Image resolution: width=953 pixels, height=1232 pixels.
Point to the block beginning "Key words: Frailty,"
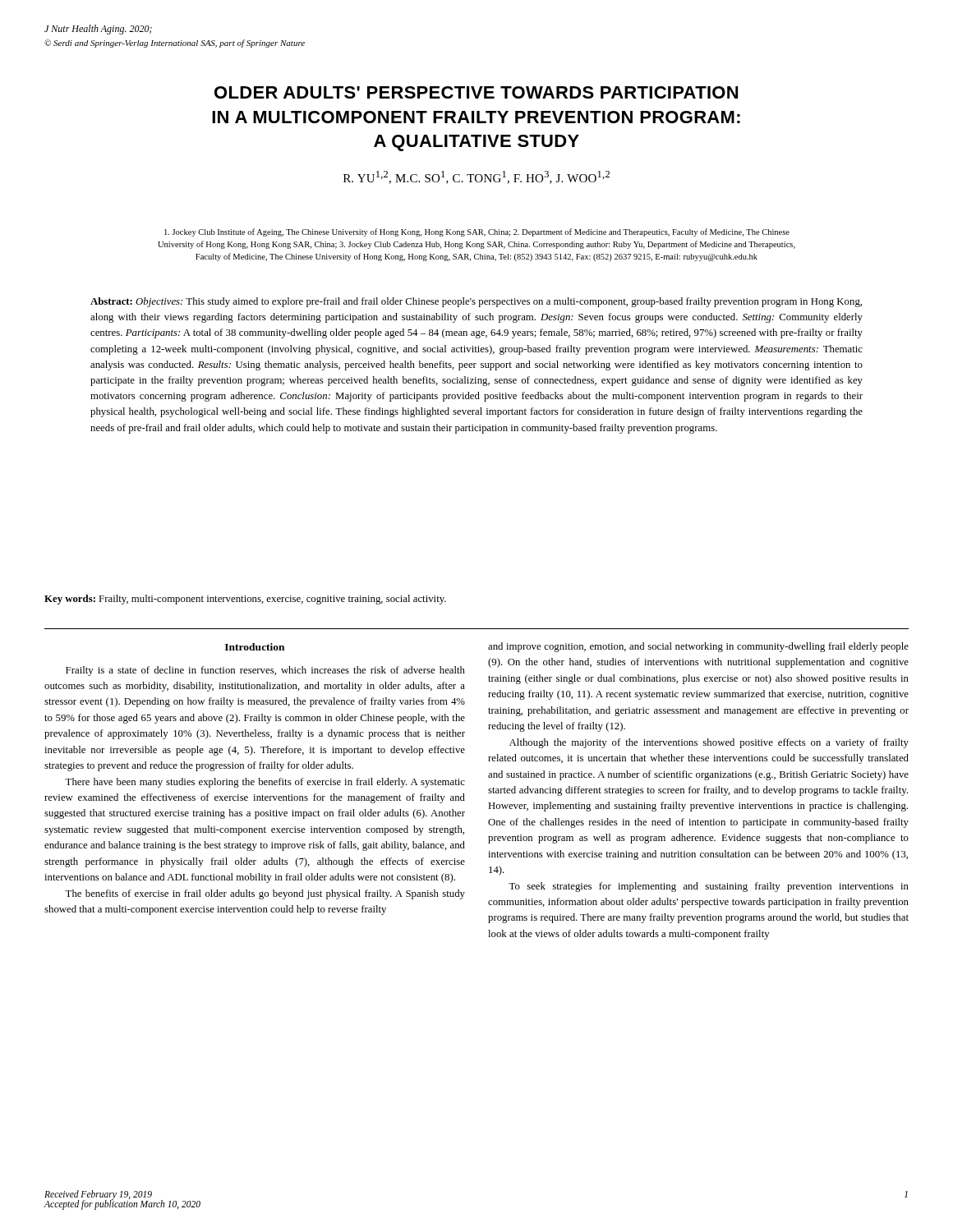(x=245, y=599)
